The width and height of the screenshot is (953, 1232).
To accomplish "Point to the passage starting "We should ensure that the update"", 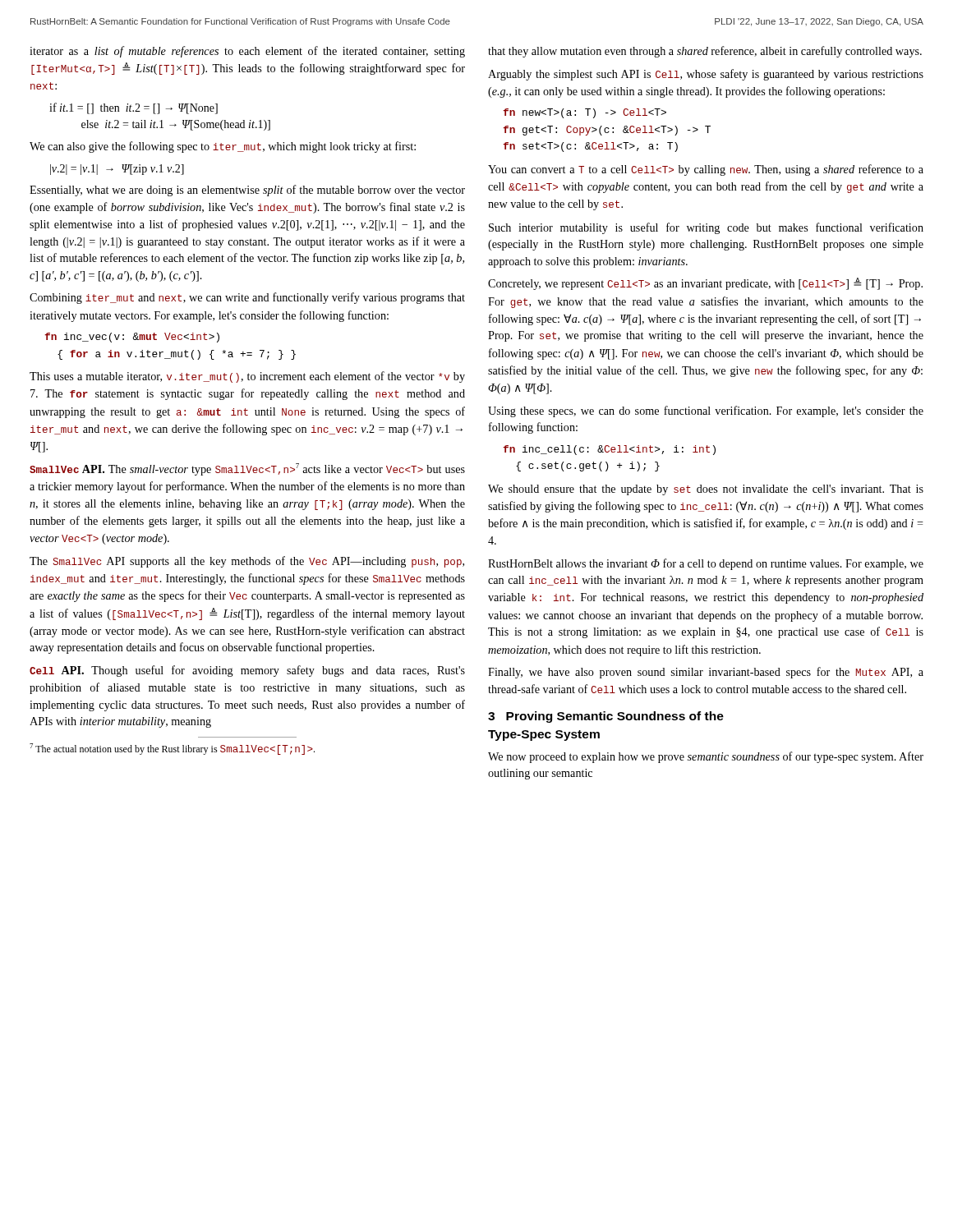I will (x=706, y=515).
